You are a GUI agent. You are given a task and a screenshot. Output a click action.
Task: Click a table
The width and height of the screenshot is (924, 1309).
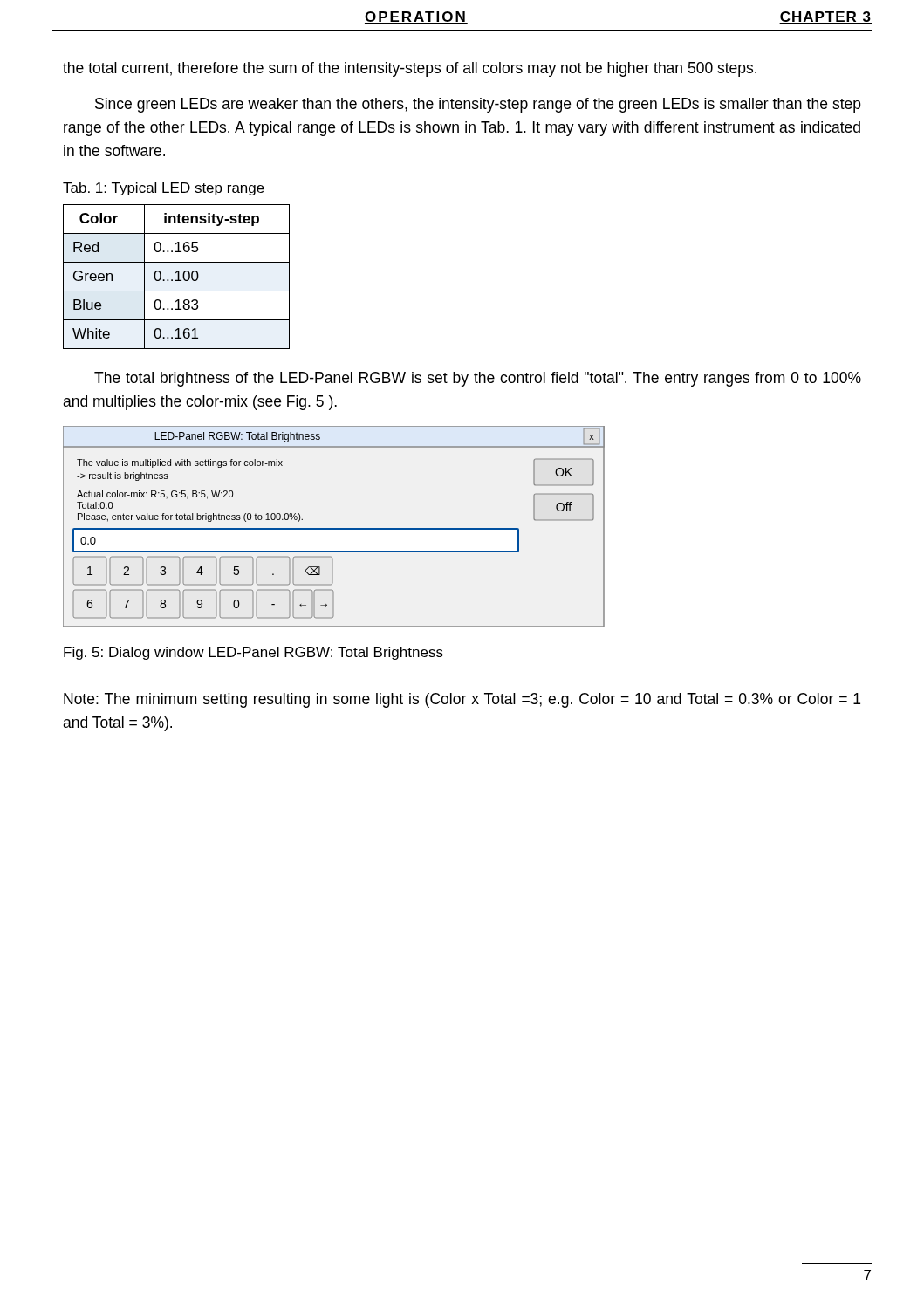coord(462,276)
